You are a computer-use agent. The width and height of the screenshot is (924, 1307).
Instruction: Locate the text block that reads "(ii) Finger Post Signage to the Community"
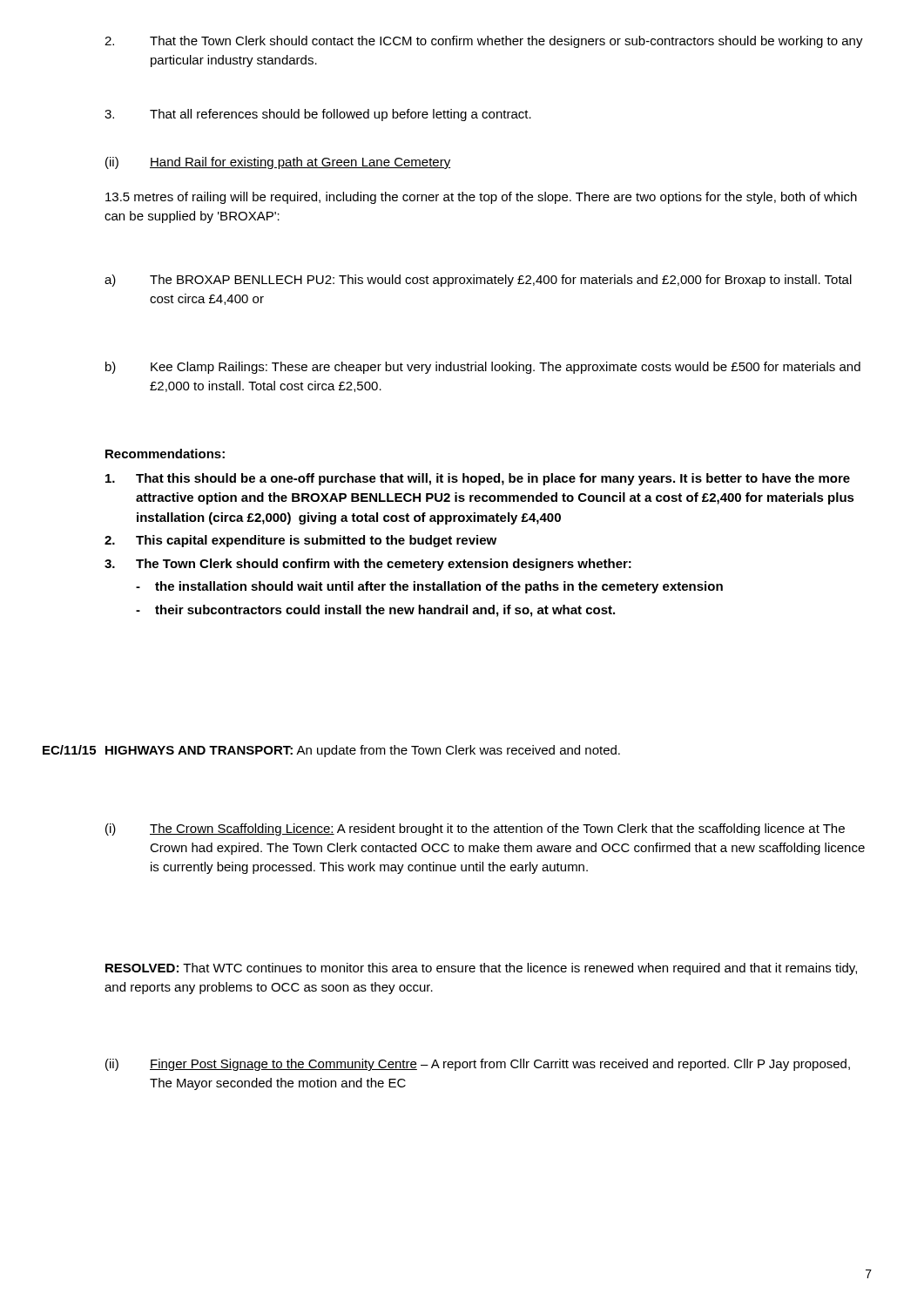(x=488, y=1073)
